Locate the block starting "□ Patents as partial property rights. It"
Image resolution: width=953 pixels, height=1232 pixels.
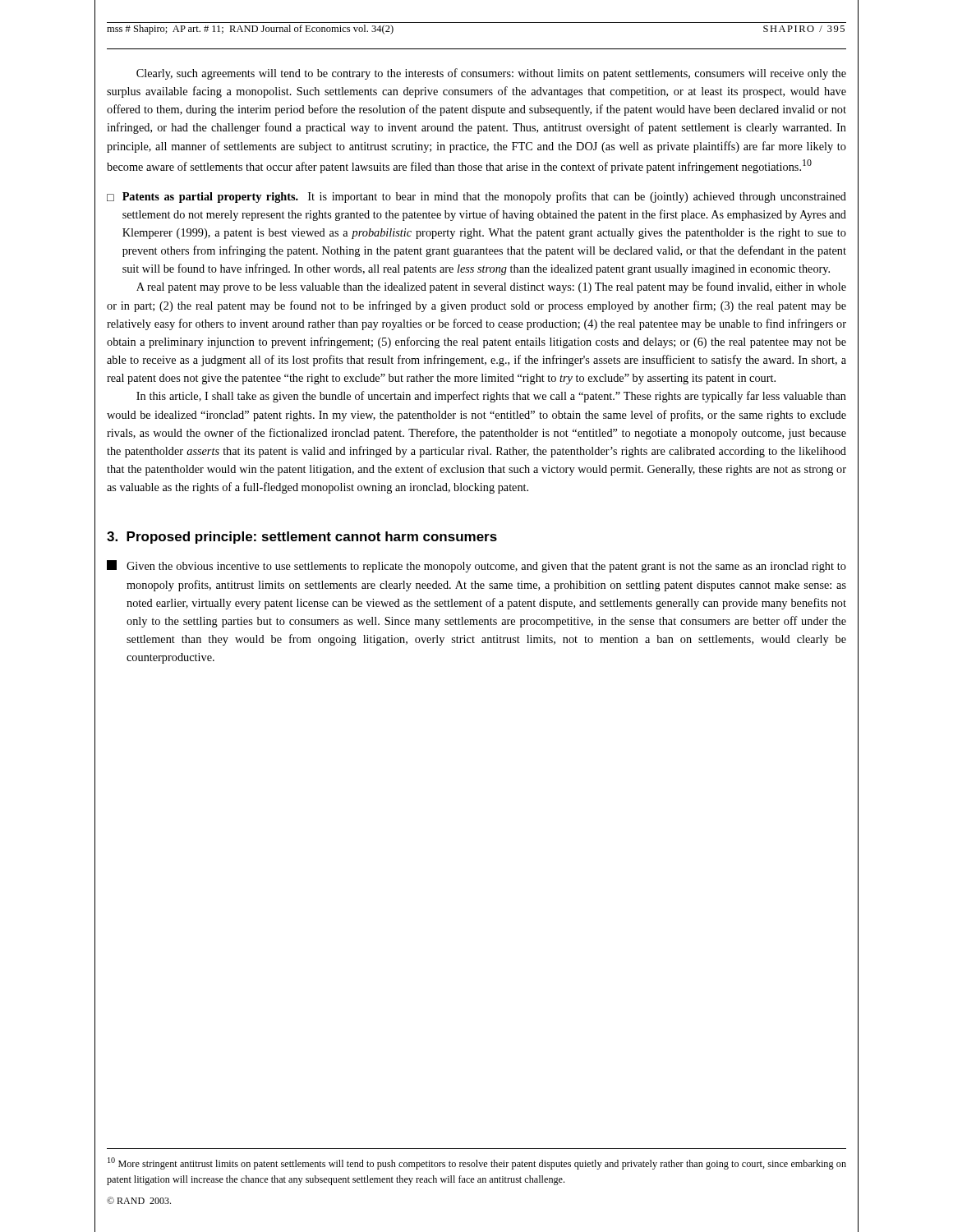(476, 233)
